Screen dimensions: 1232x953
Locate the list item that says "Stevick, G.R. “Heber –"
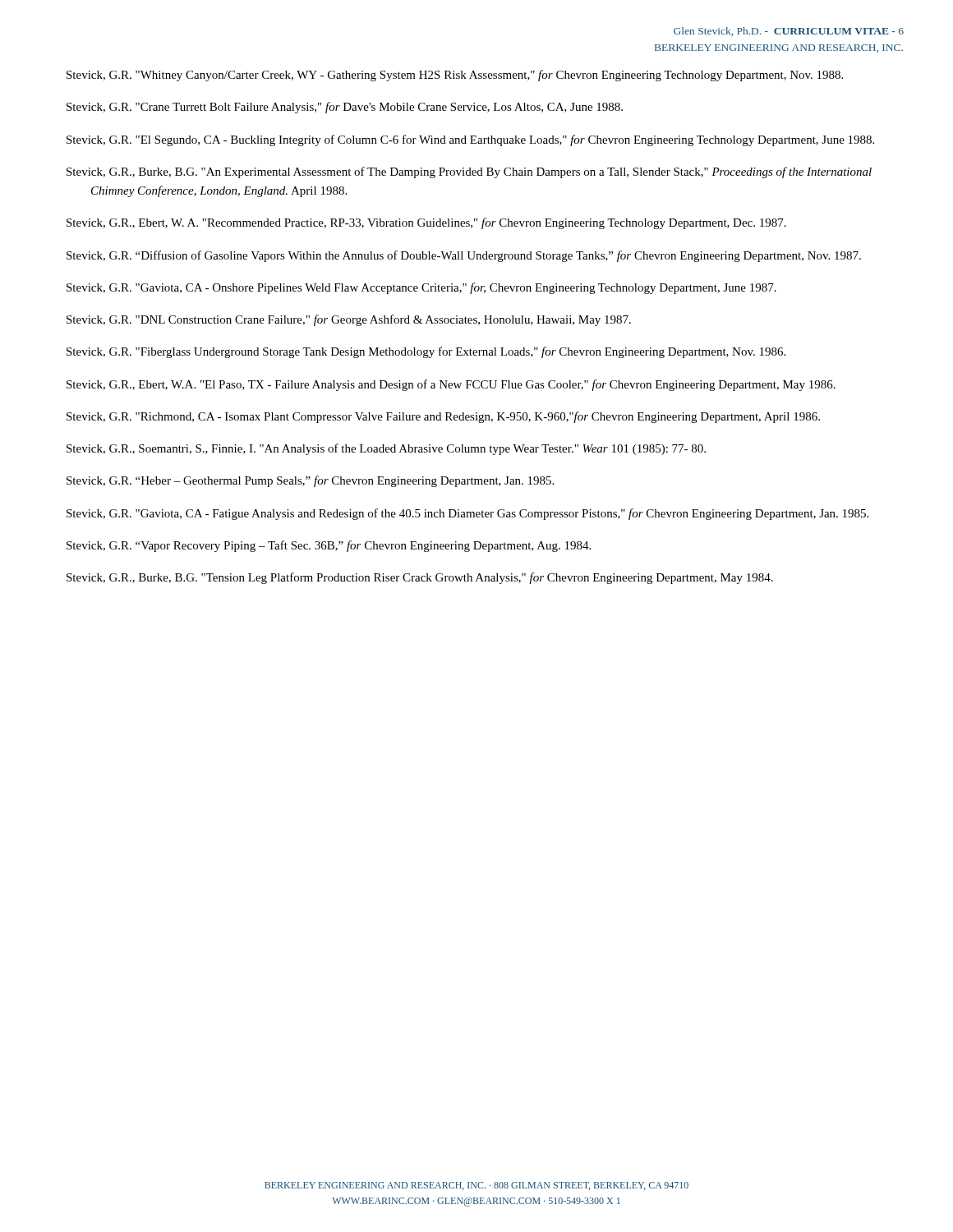click(310, 481)
